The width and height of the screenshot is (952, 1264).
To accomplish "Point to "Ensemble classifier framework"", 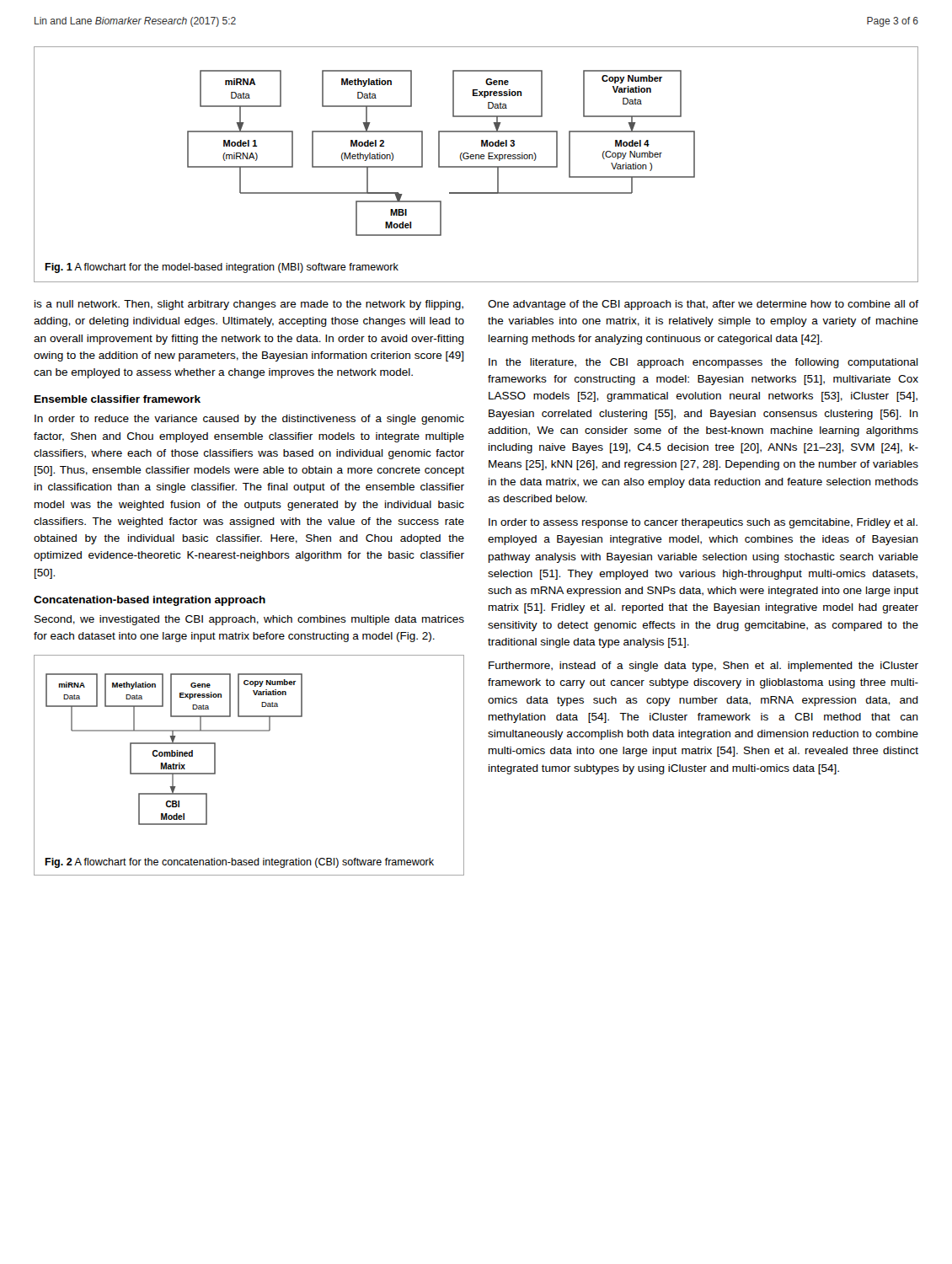I will tap(117, 399).
